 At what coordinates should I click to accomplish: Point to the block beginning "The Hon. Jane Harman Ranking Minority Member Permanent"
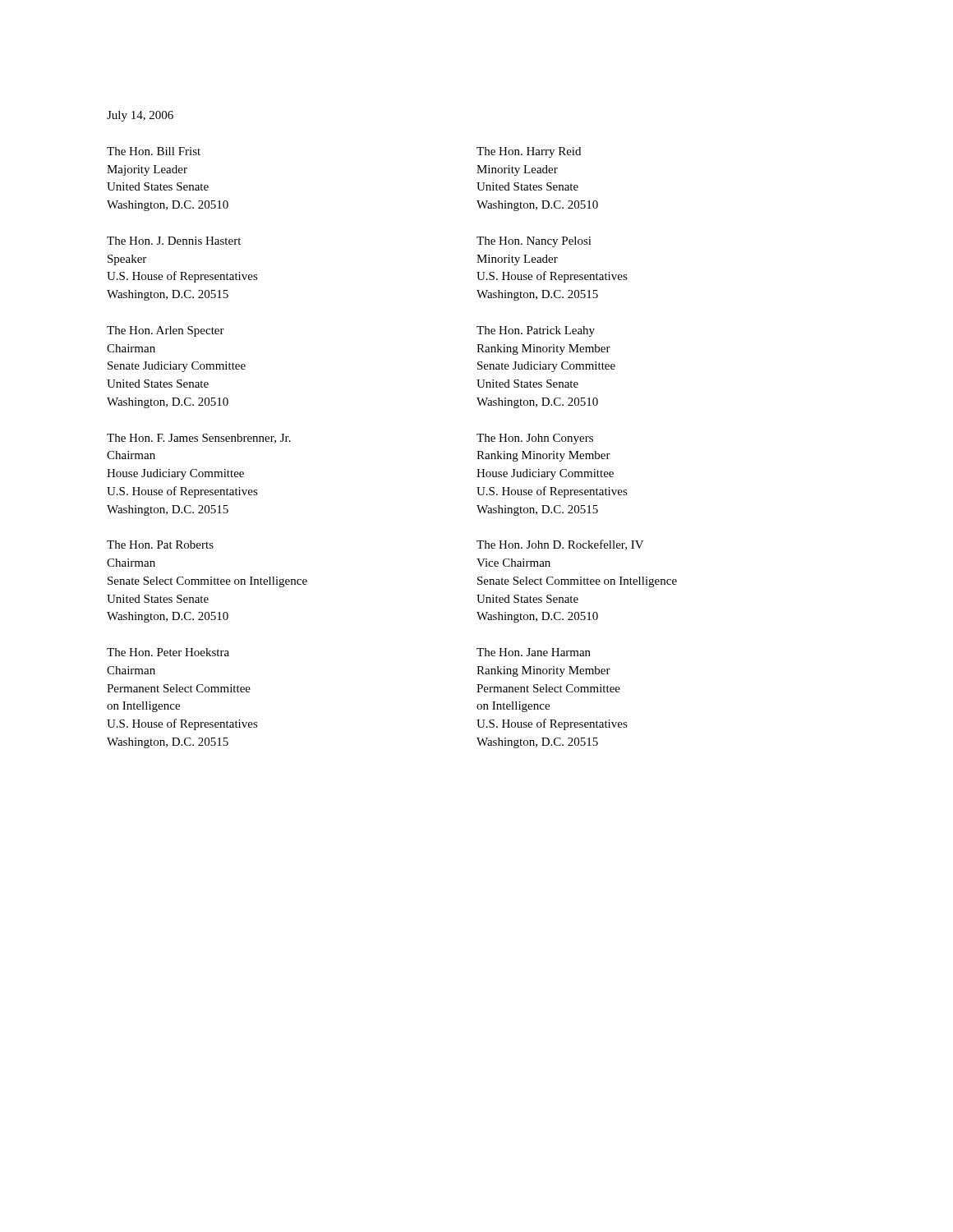(x=534, y=652)
